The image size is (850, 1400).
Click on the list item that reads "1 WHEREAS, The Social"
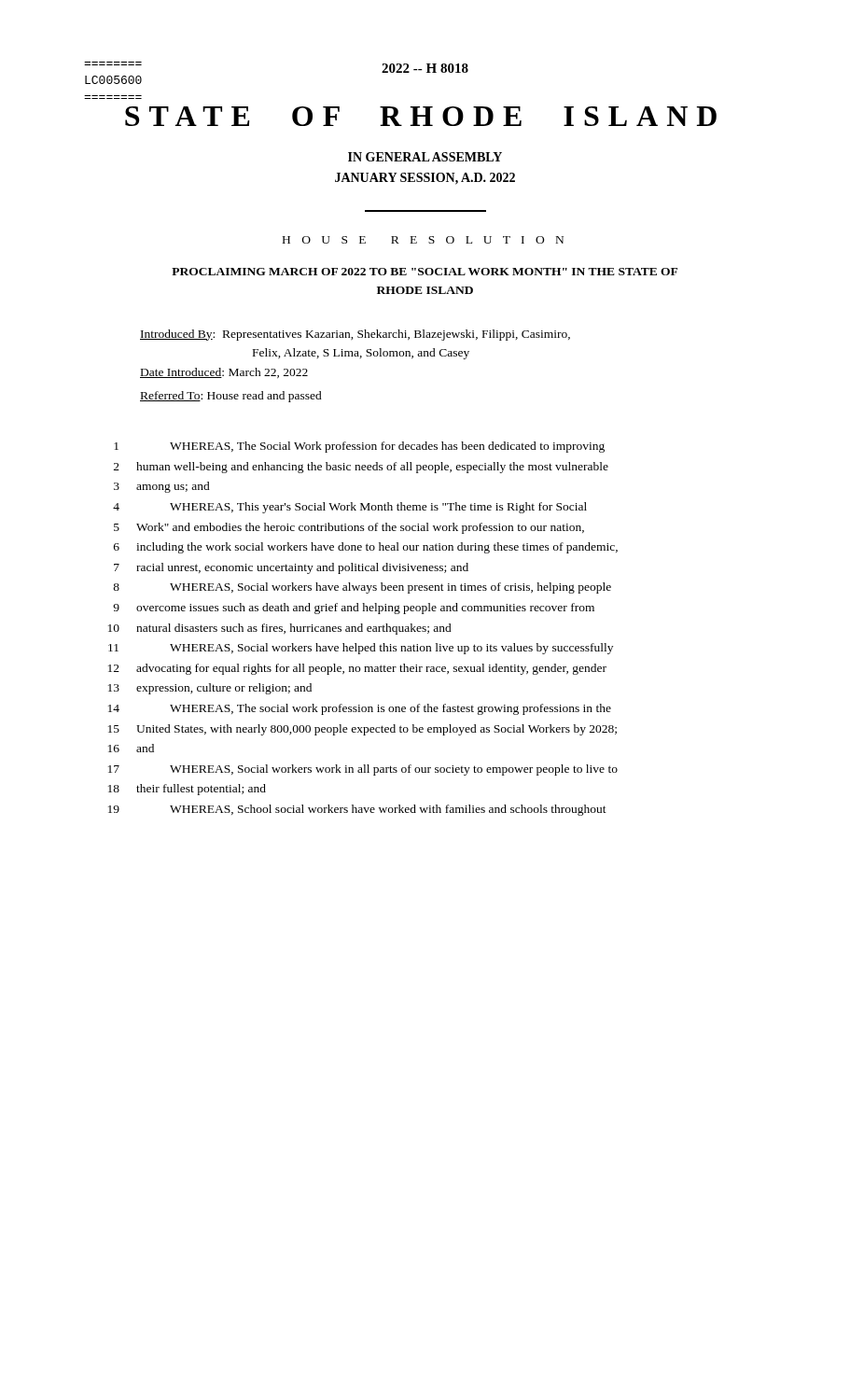[x=425, y=446]
